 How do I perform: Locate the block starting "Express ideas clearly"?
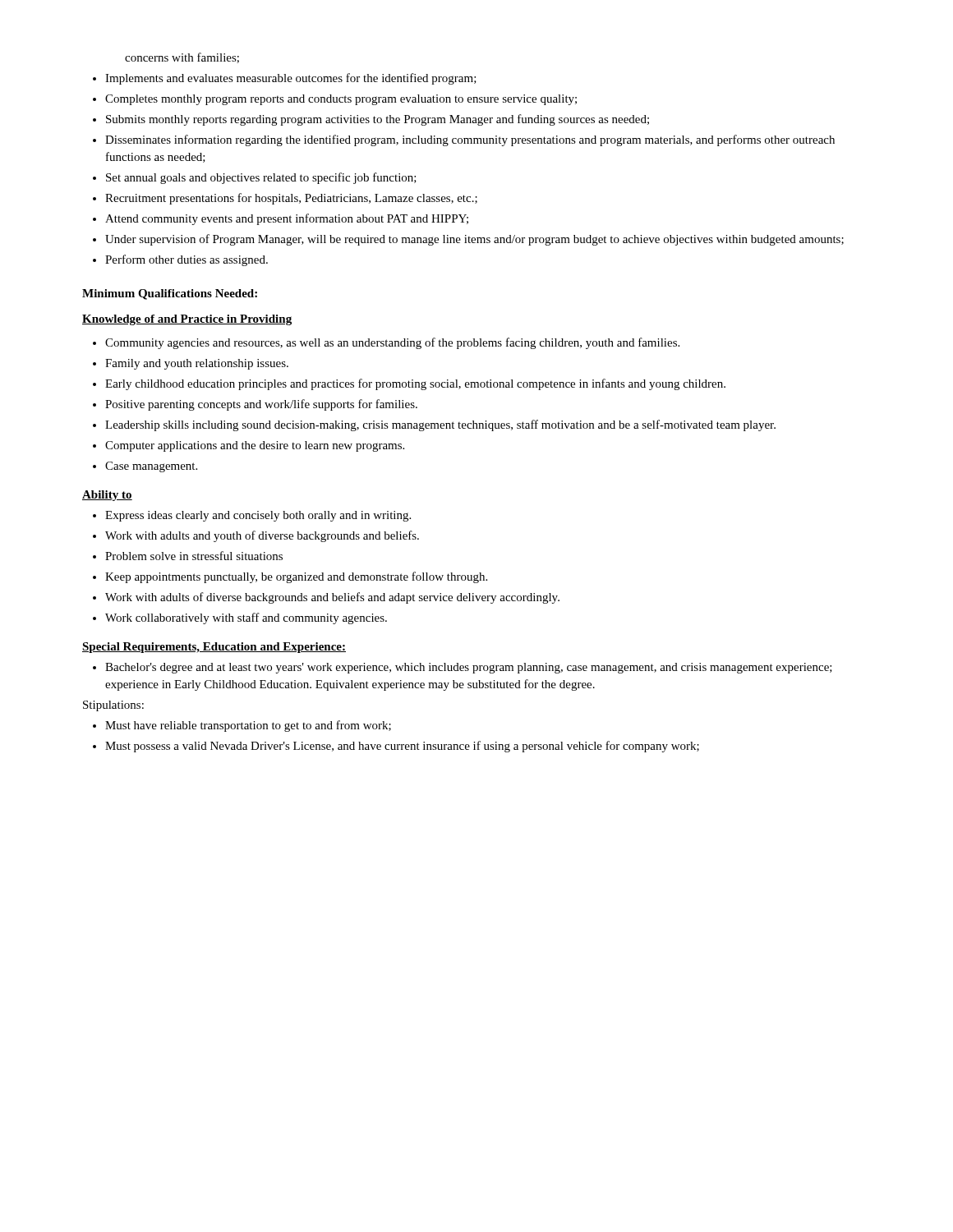point(258,515)
